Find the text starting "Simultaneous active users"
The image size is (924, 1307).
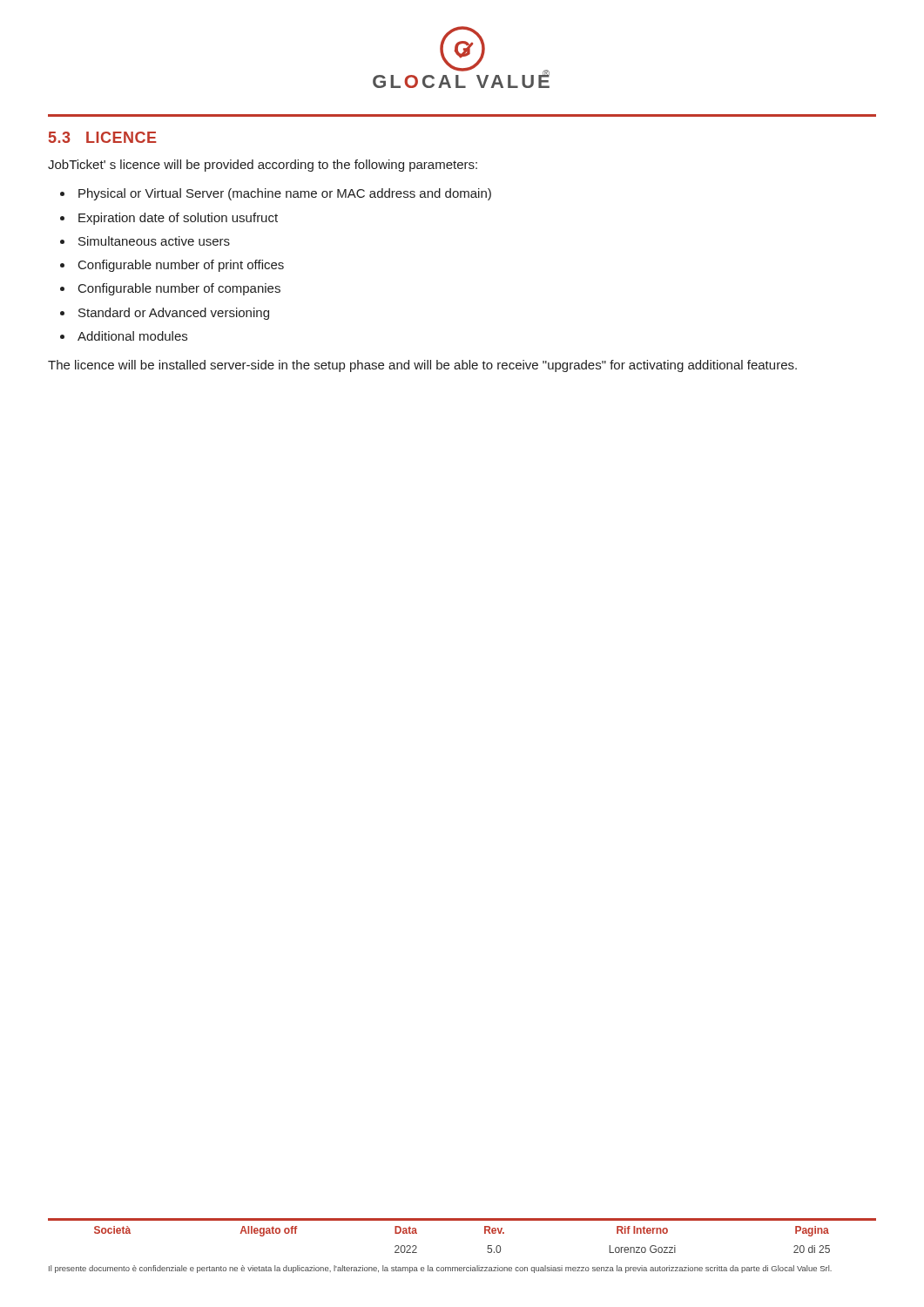coord(154,241)
